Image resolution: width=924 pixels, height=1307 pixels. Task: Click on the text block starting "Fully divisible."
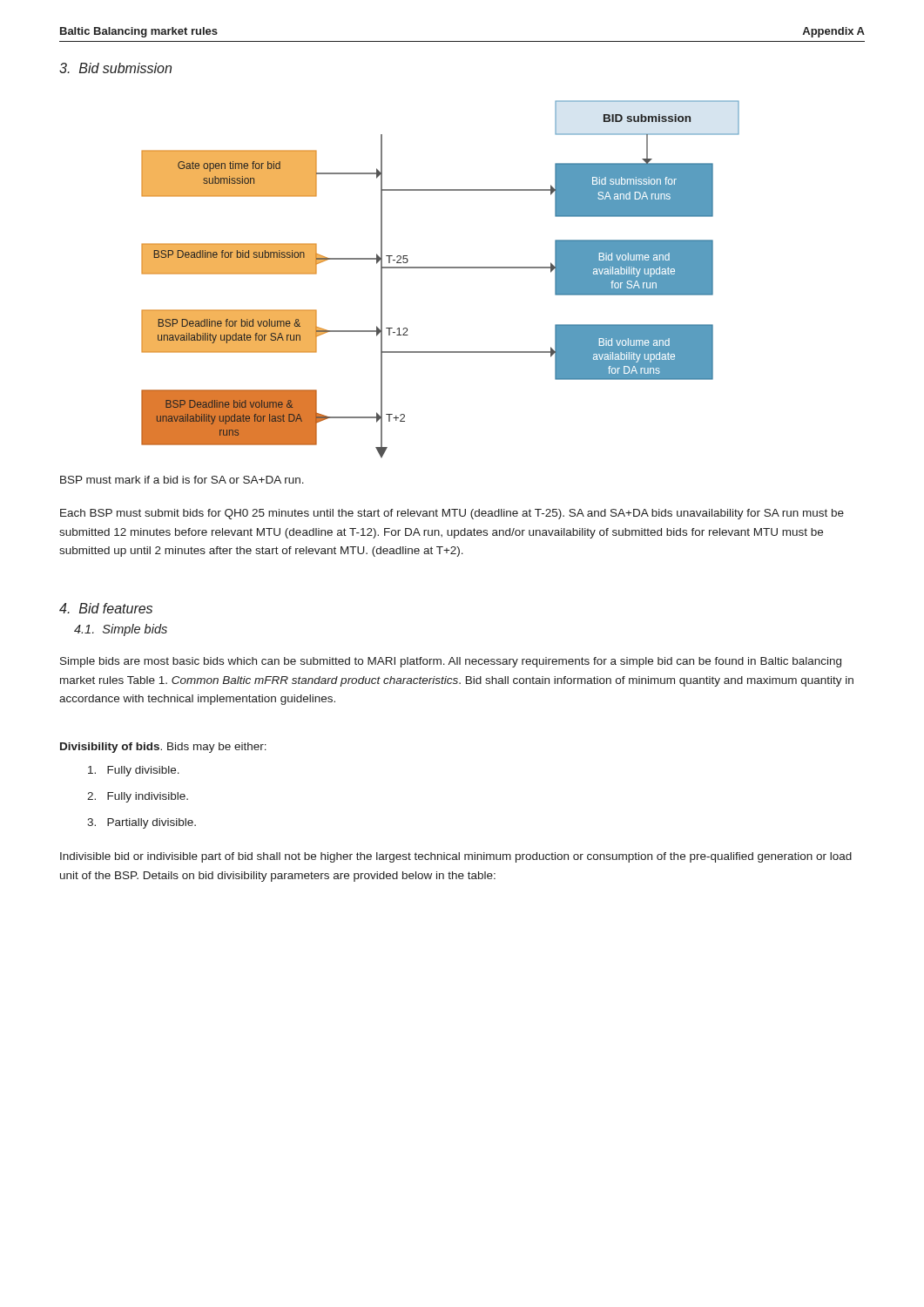pyautogui.click(x=134, y=770)
